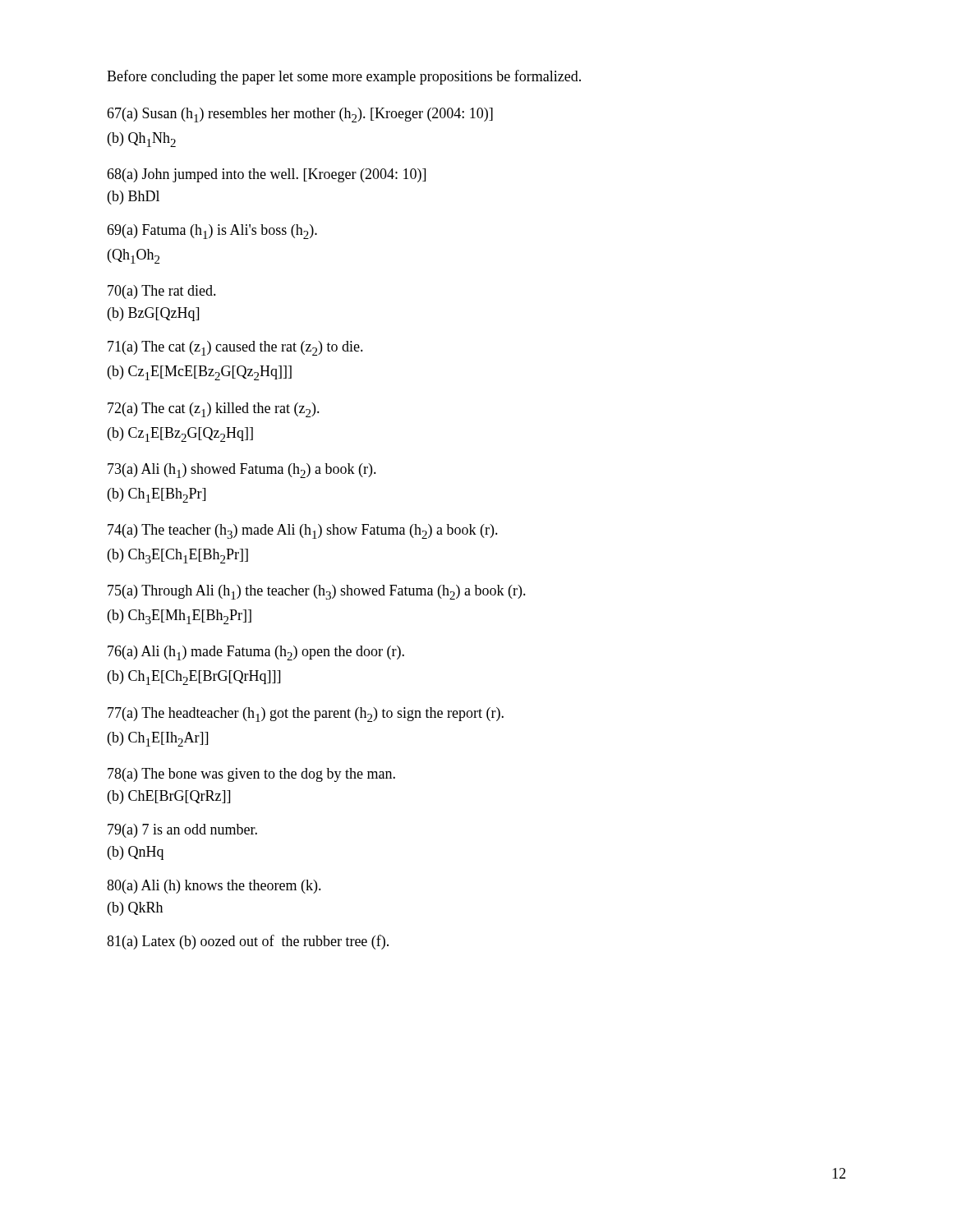Point to the block starting "67(a) Susan (h1) resembles"
This screenshot has width=953, height=1232.
(476, 127)
